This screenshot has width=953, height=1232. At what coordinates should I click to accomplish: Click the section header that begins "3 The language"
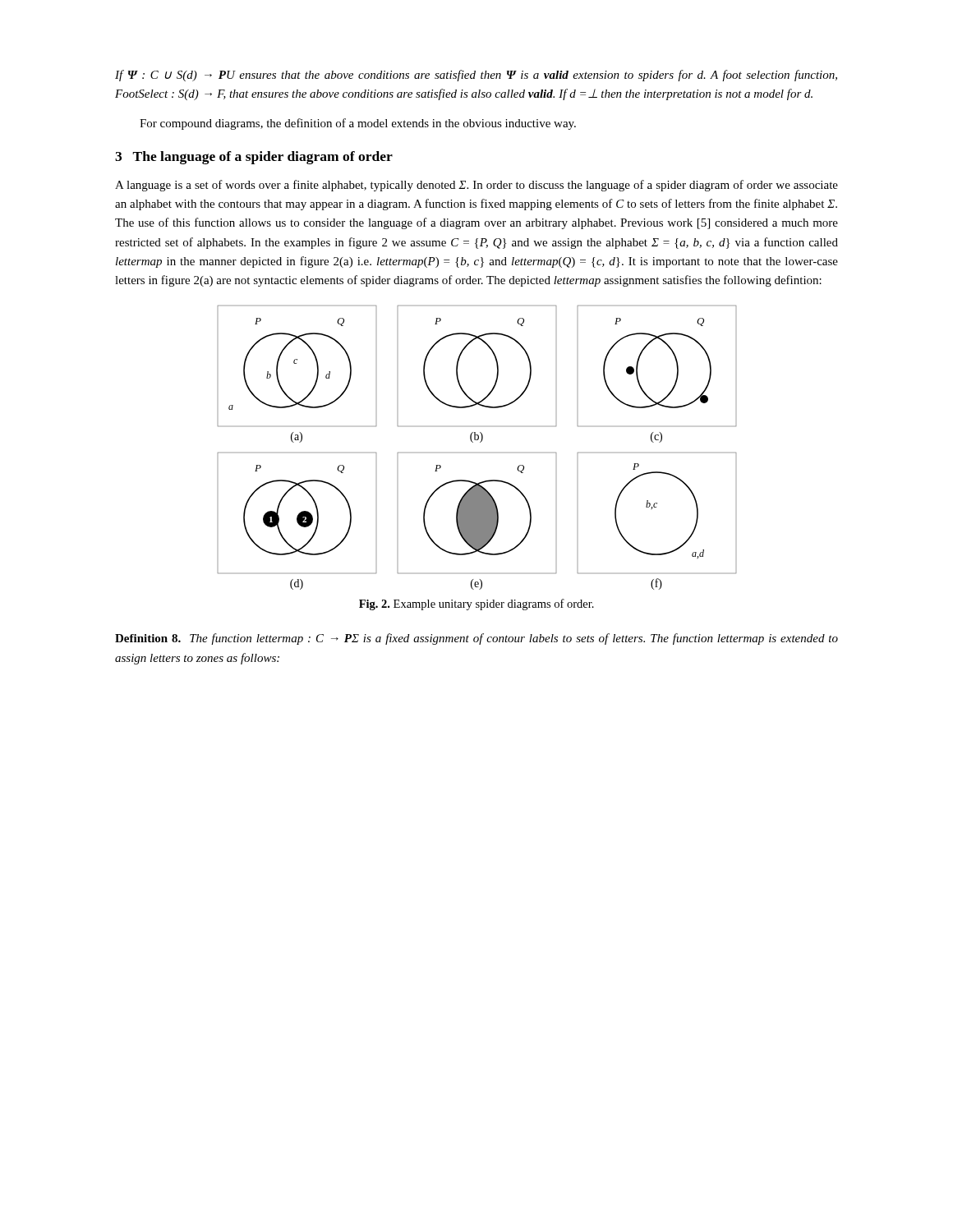[254, 156]
